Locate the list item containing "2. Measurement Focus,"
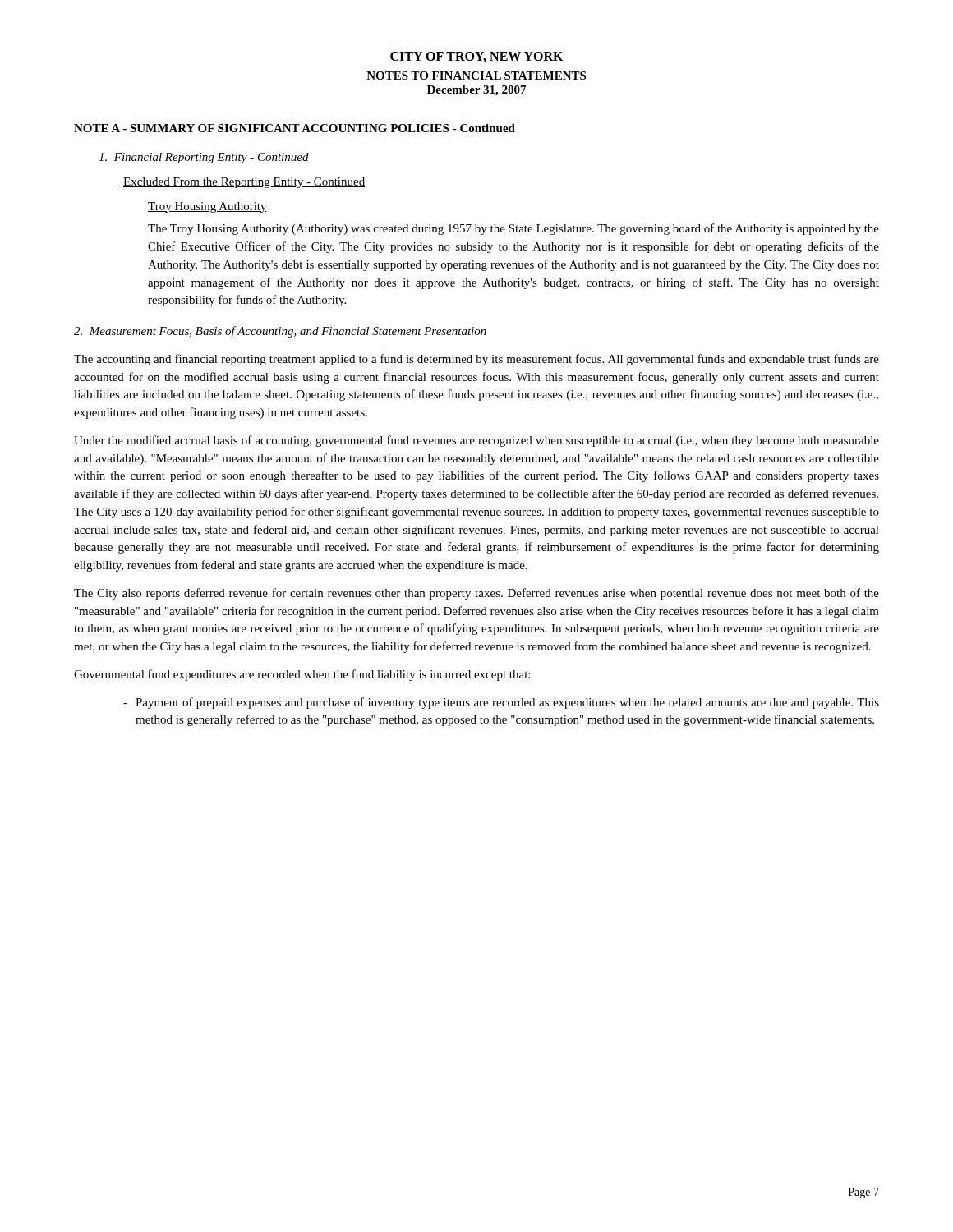 point(280,331)
